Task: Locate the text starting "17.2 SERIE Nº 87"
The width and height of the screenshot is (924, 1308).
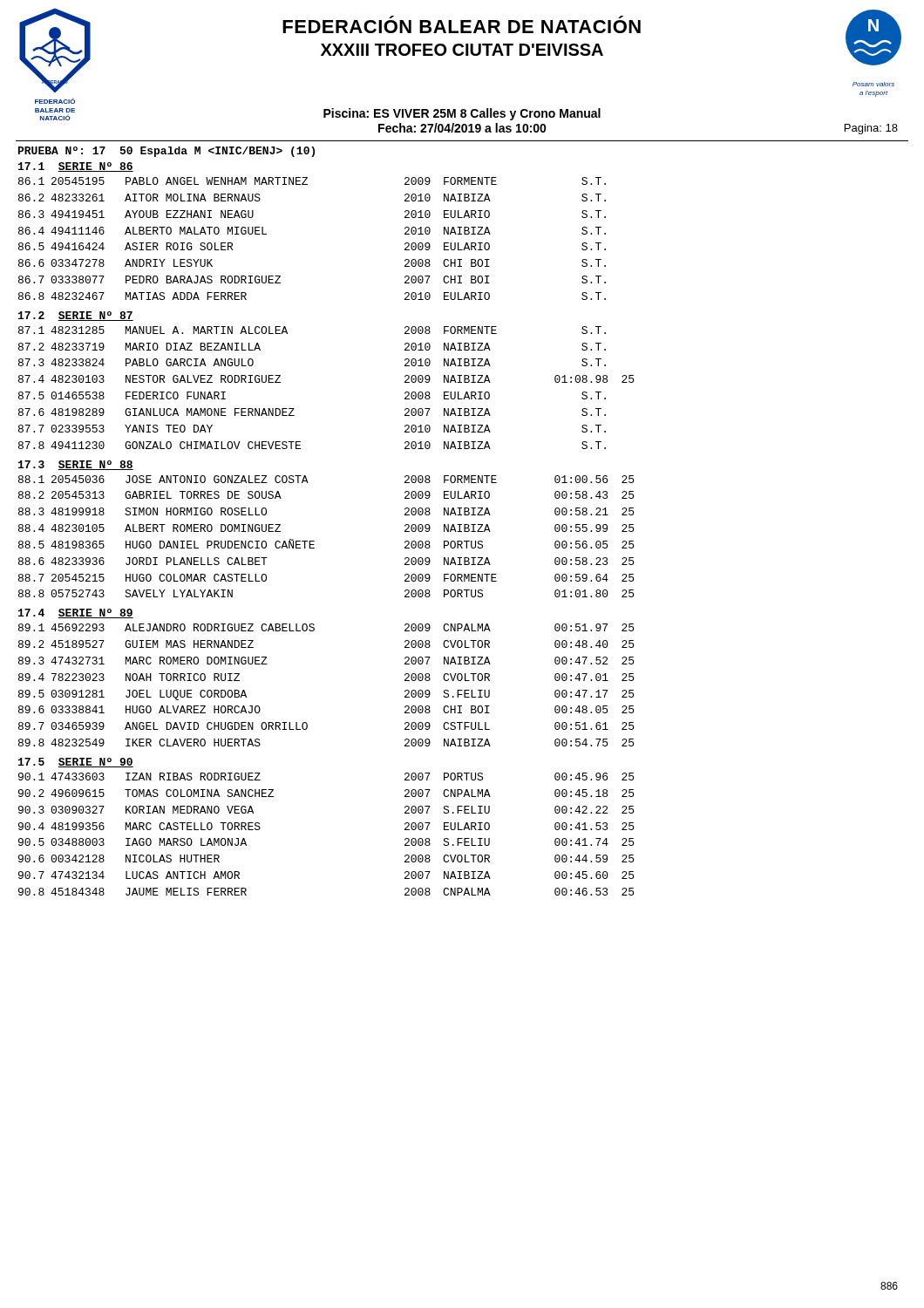Action: [x=75, y=316]
